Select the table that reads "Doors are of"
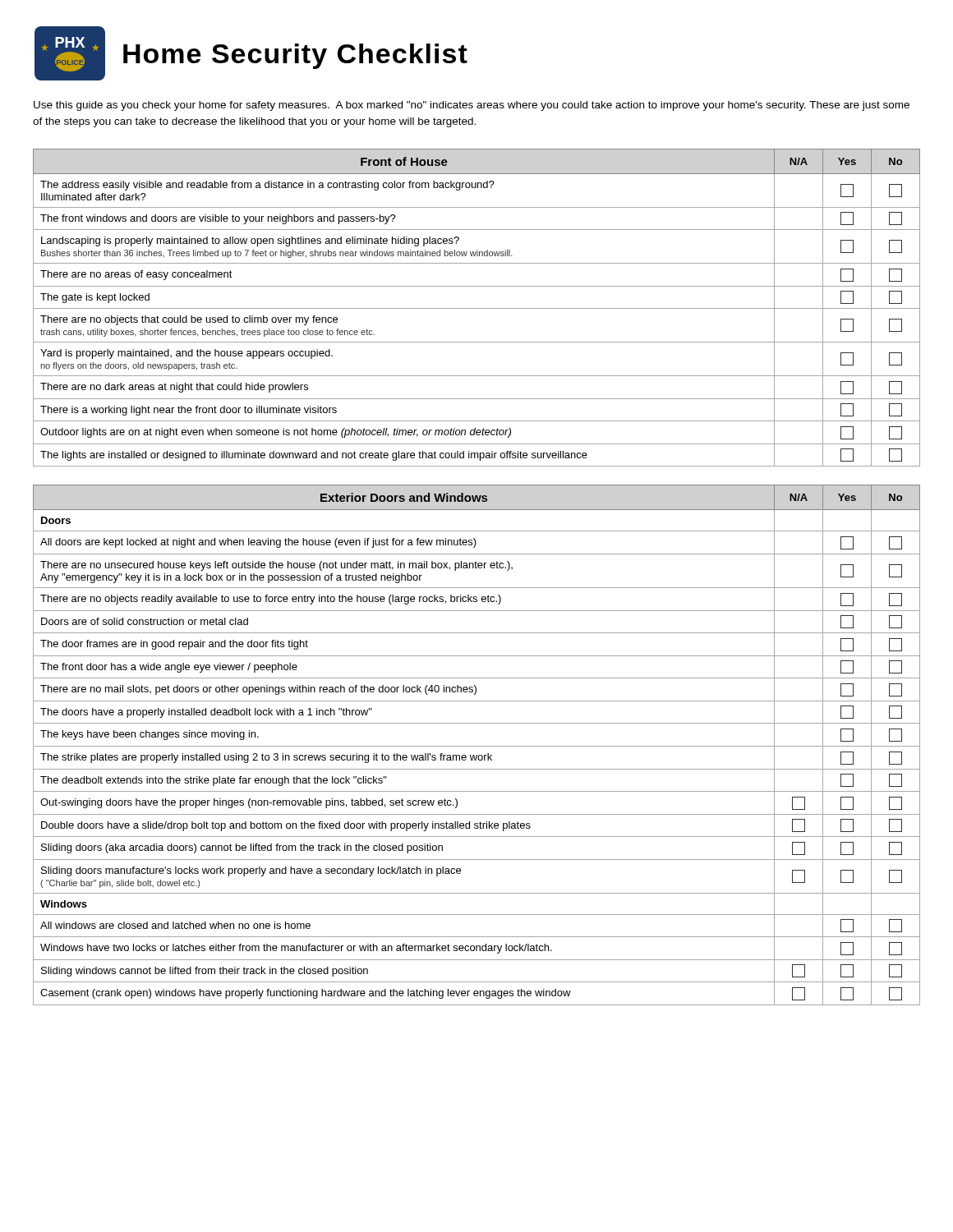The width and height of the screenshot is (953, 1232). 476,745
